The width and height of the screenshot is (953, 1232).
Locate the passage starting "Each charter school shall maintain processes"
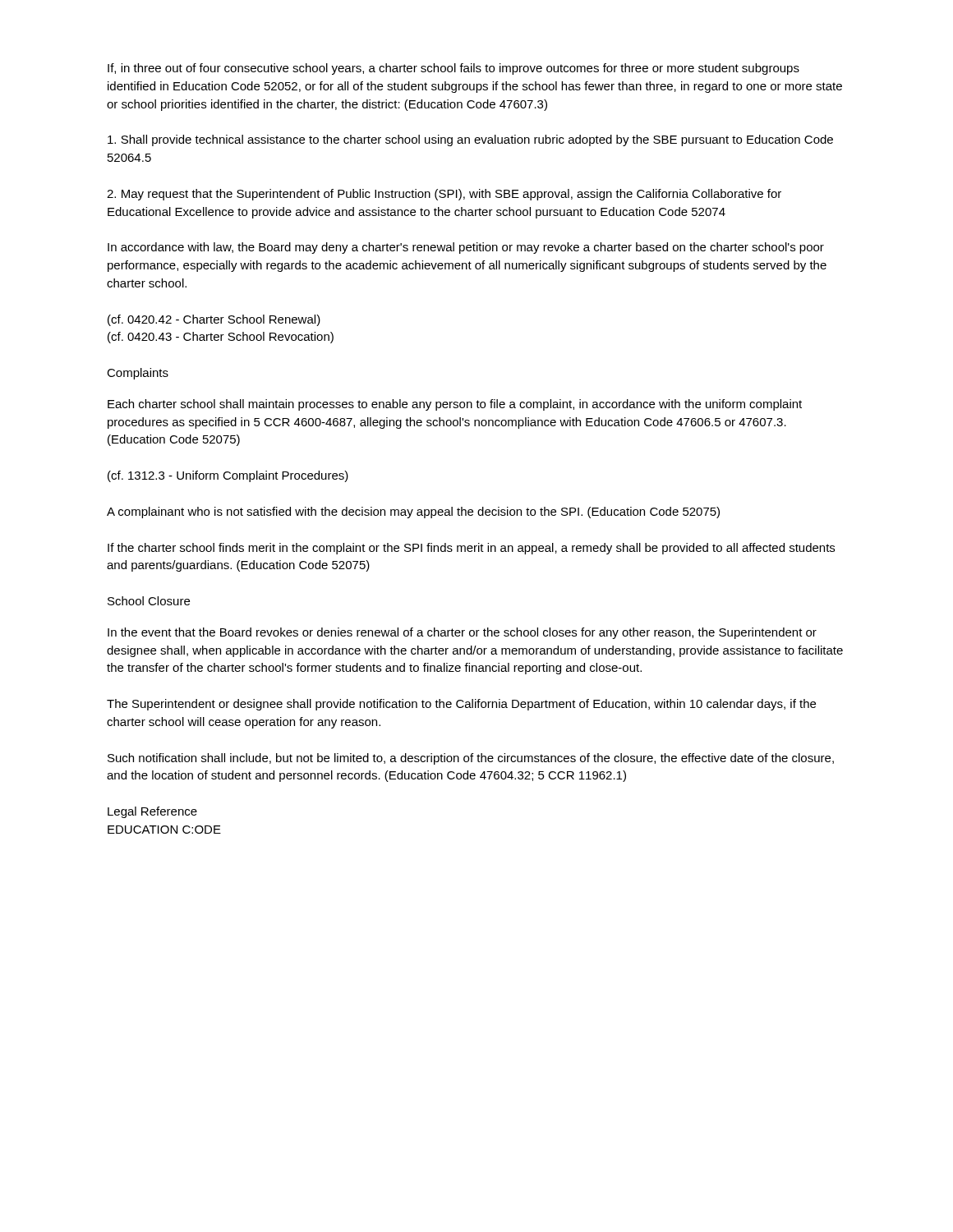pos(454,421)
